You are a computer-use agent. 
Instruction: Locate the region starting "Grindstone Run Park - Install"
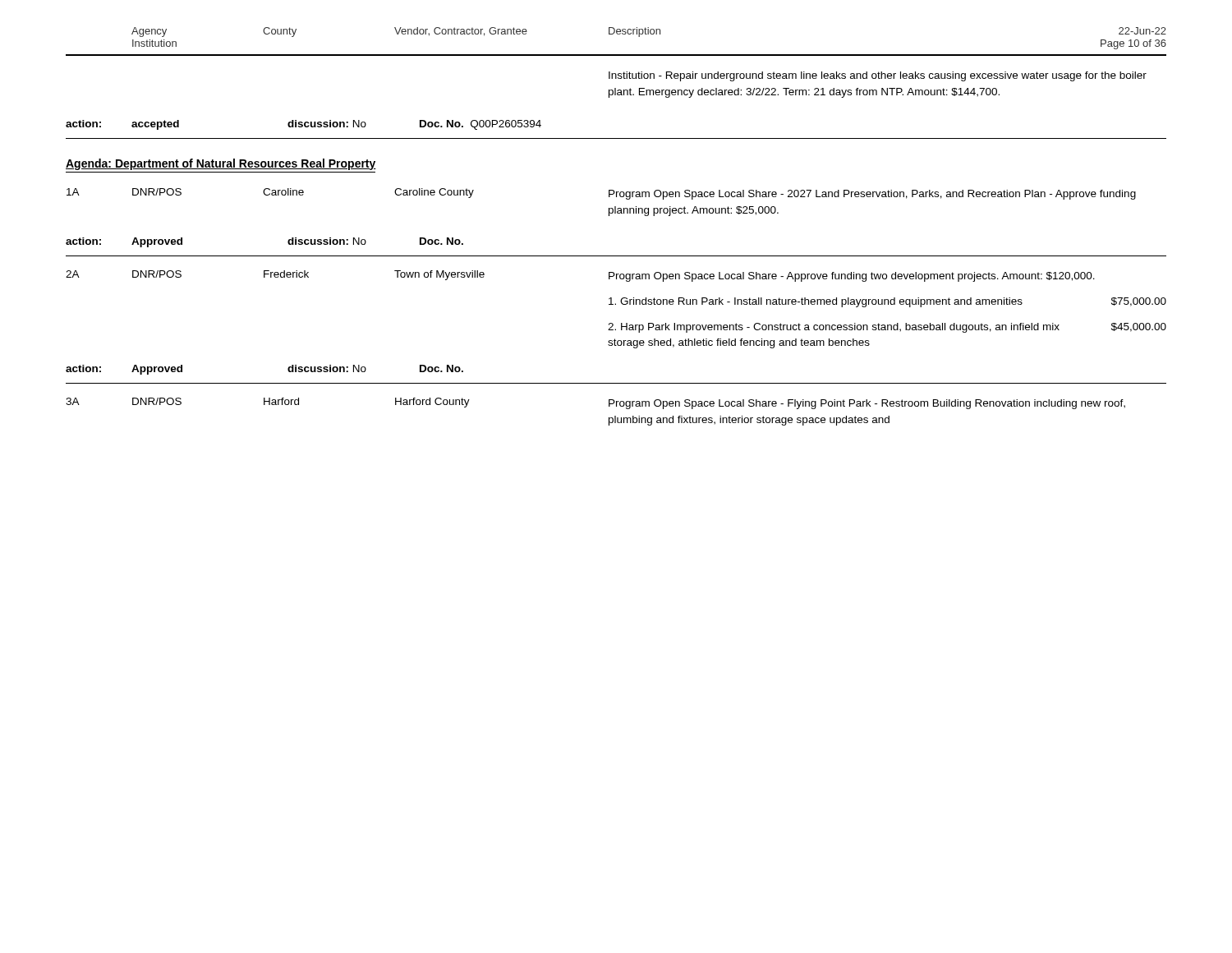887,302
